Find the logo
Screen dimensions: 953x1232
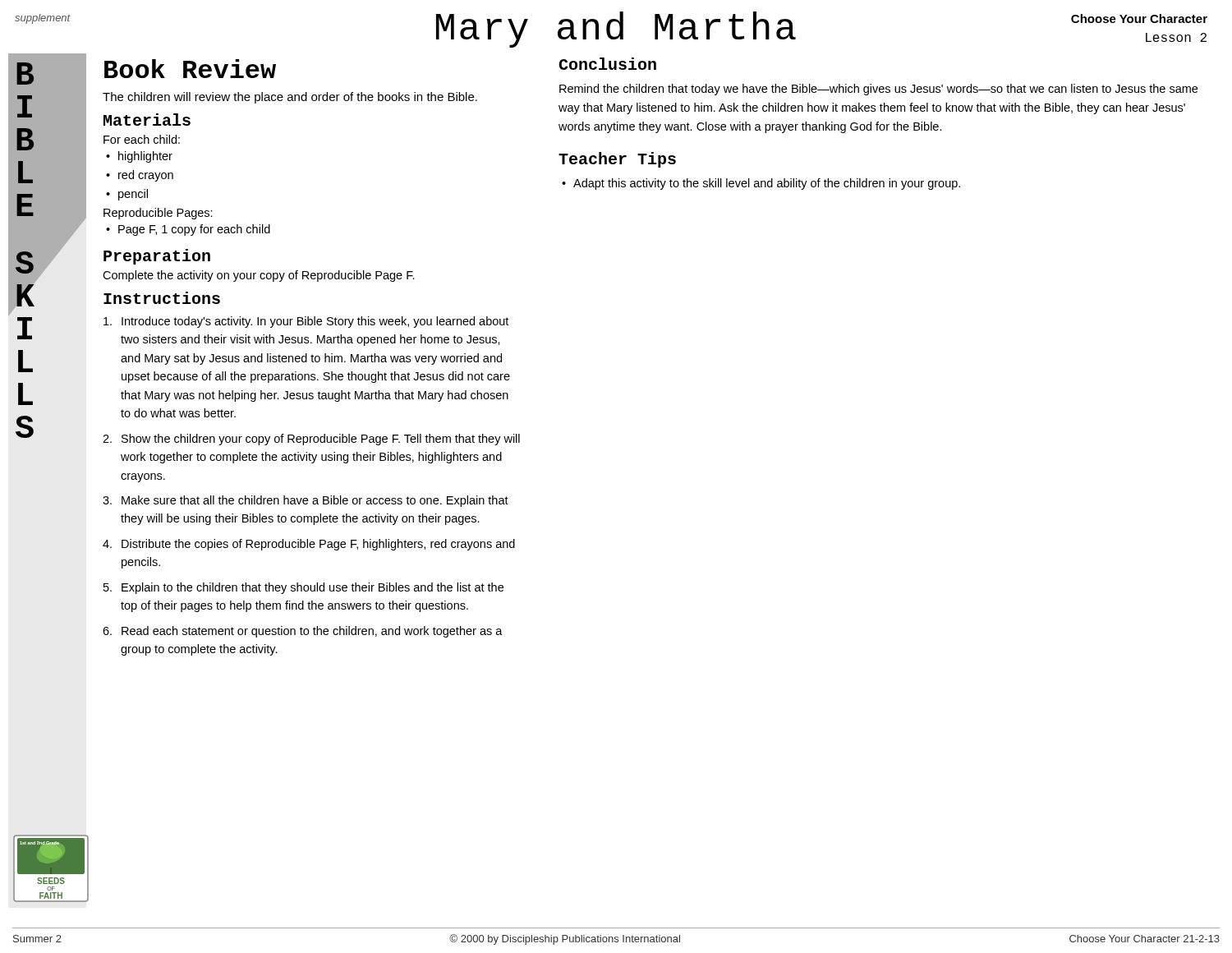[x=51, y=868]
